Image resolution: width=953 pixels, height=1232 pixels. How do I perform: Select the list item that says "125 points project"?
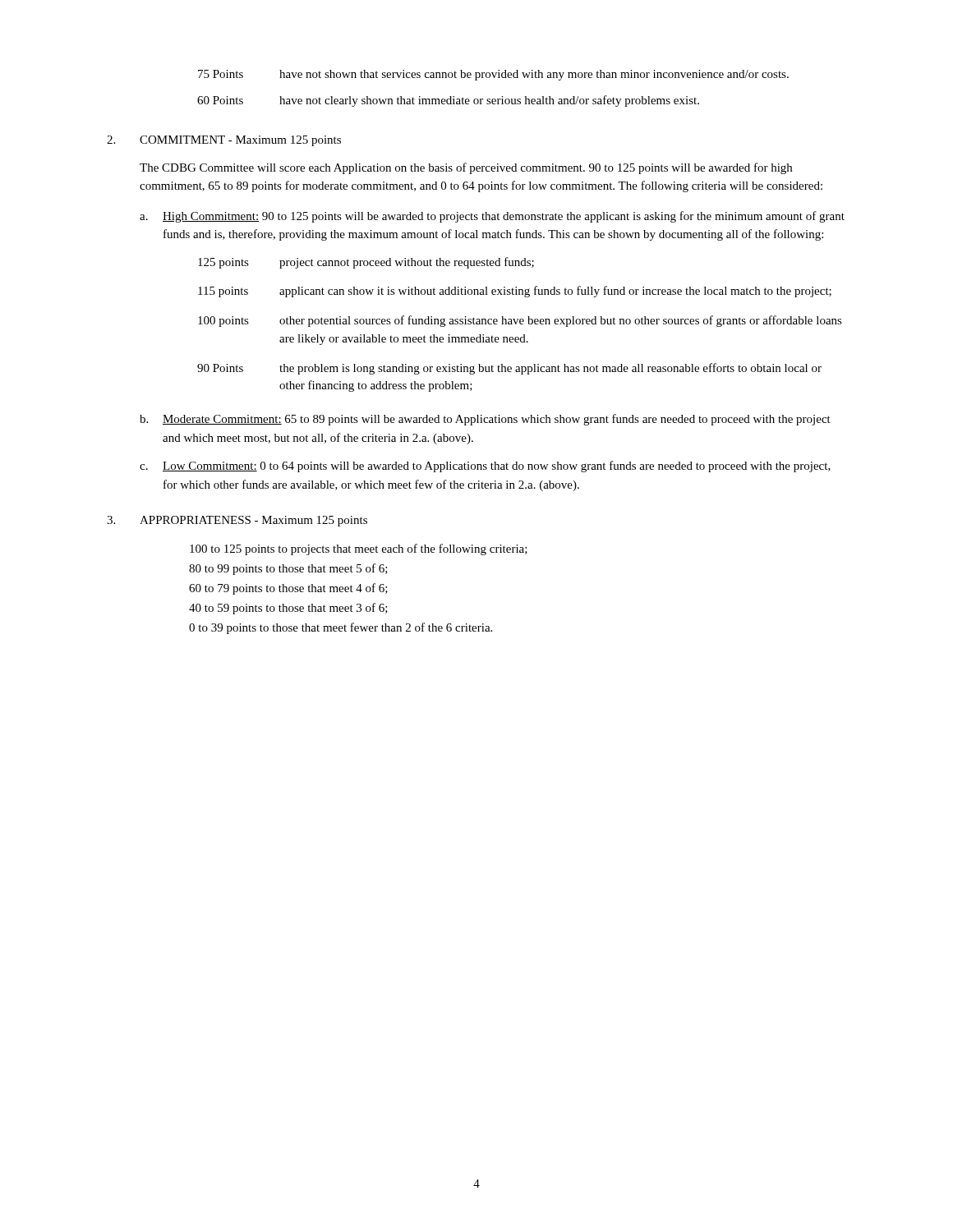522,262
